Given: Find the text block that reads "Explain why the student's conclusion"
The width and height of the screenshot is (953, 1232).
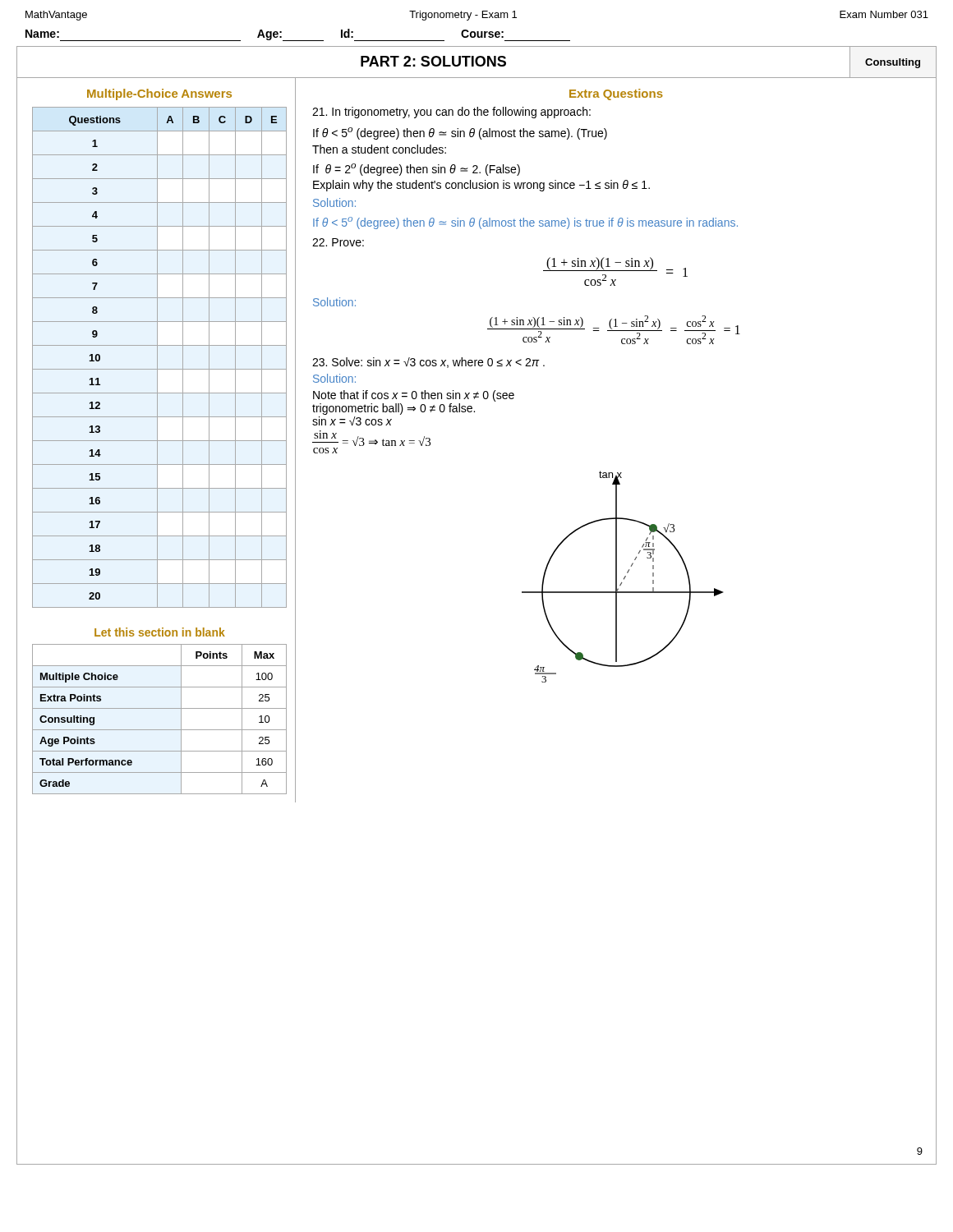Looking at the screenshot, I should [x=481, y=185].
